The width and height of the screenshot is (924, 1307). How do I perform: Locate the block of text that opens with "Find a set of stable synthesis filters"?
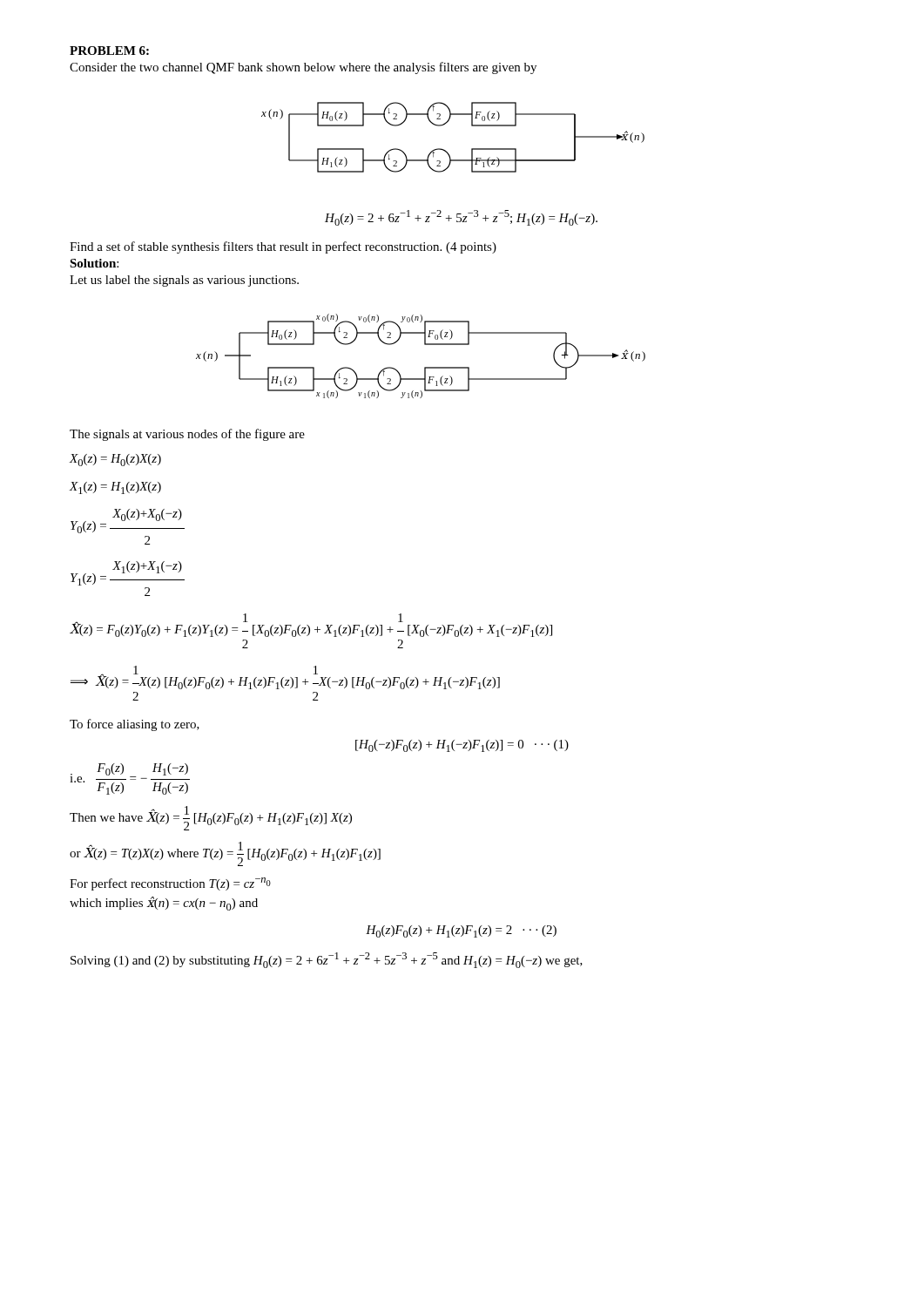[x=283, y=247]
